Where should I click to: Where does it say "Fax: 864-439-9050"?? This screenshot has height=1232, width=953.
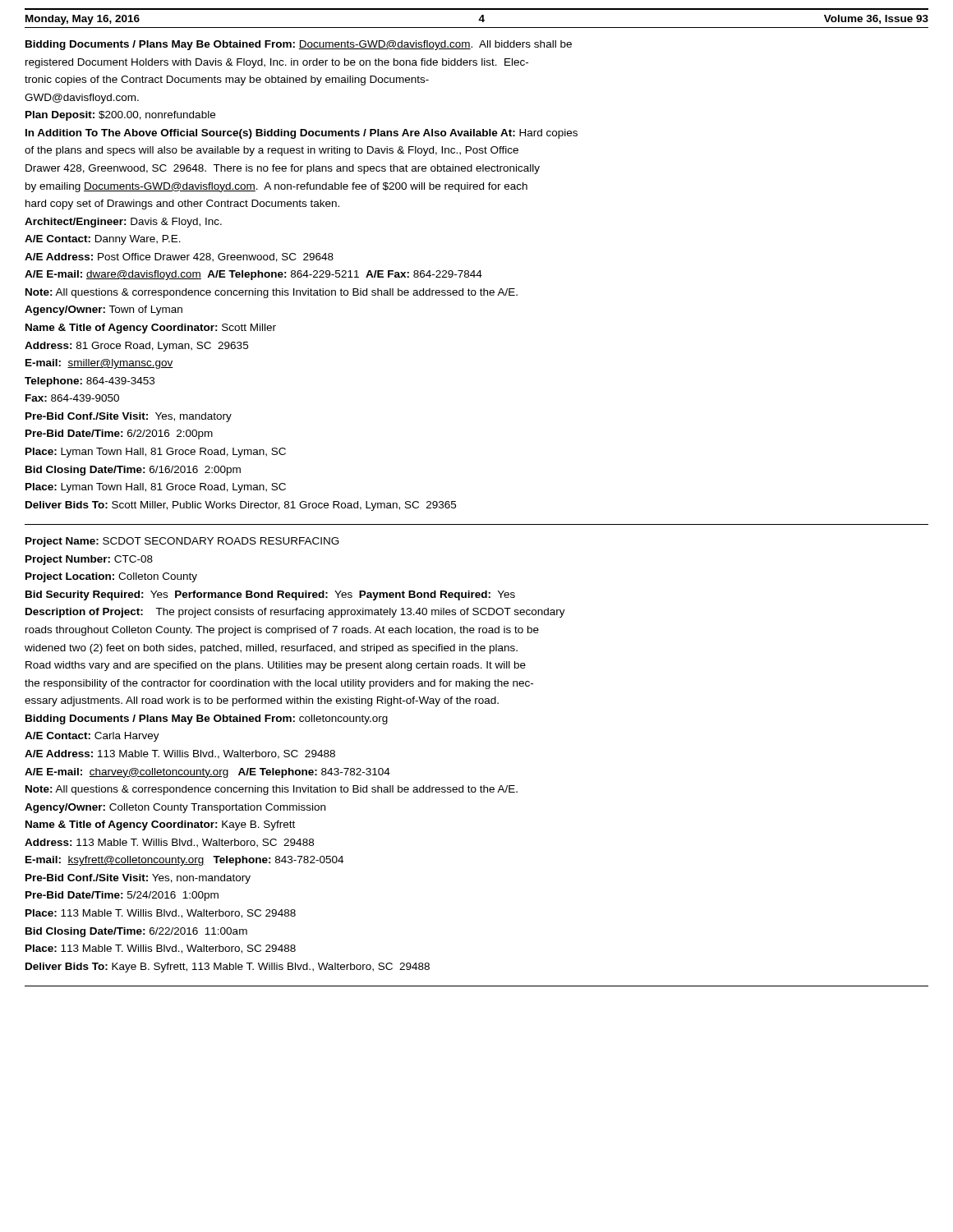pyautogui.click(x=72, y=398)
